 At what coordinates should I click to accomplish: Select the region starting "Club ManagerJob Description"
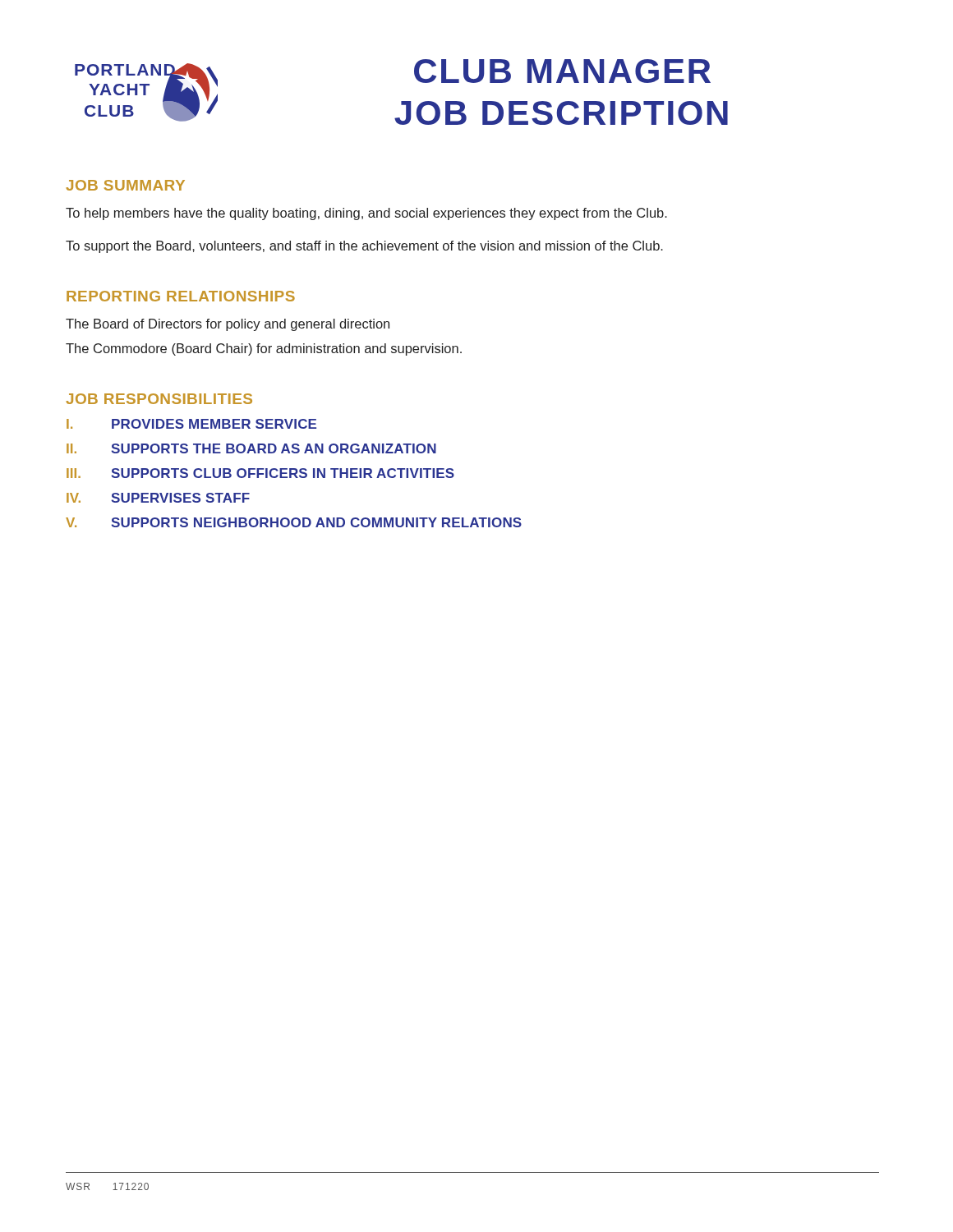[x=563, y=92]
